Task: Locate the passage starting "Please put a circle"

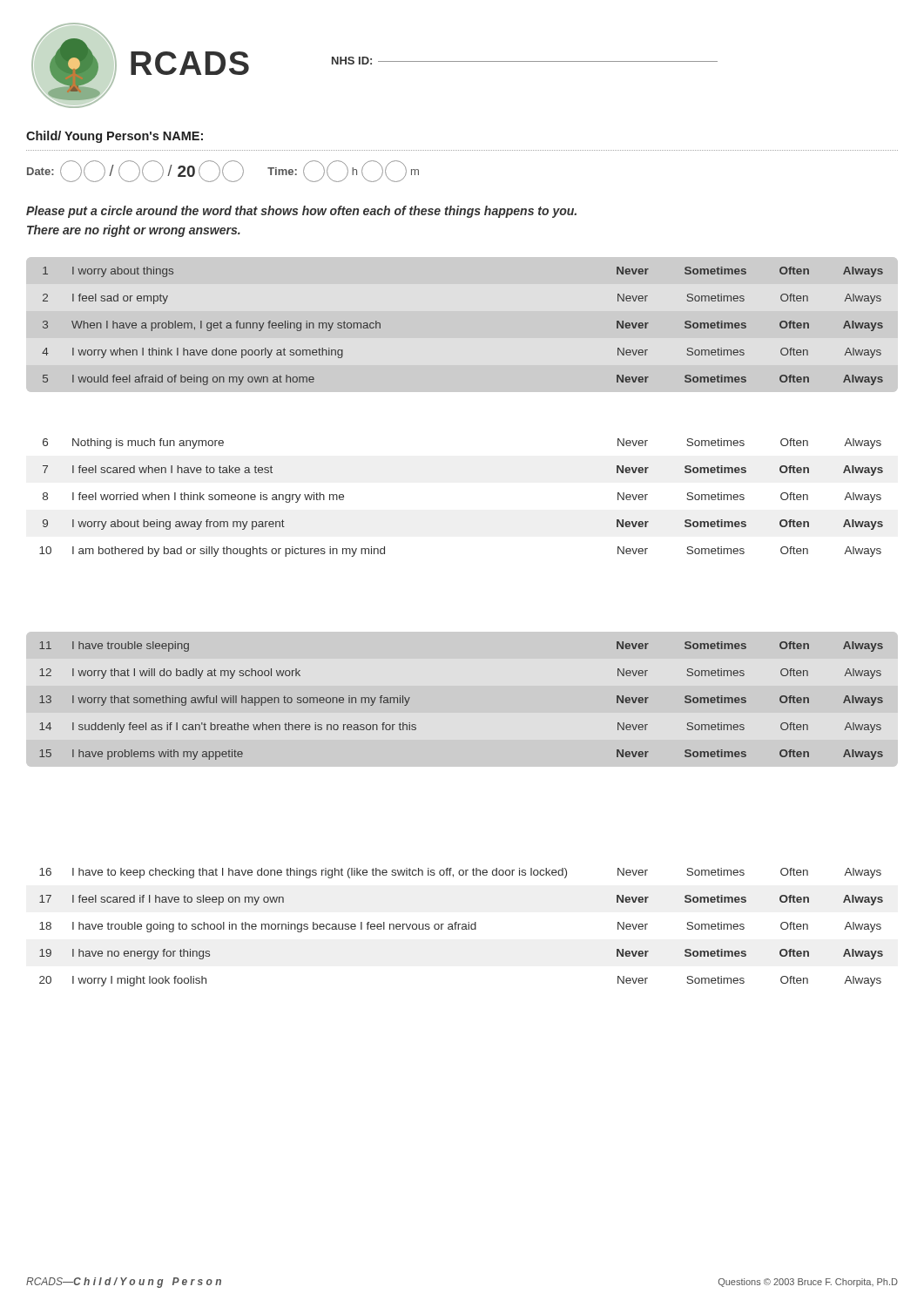Action: (x=302, y=220)
